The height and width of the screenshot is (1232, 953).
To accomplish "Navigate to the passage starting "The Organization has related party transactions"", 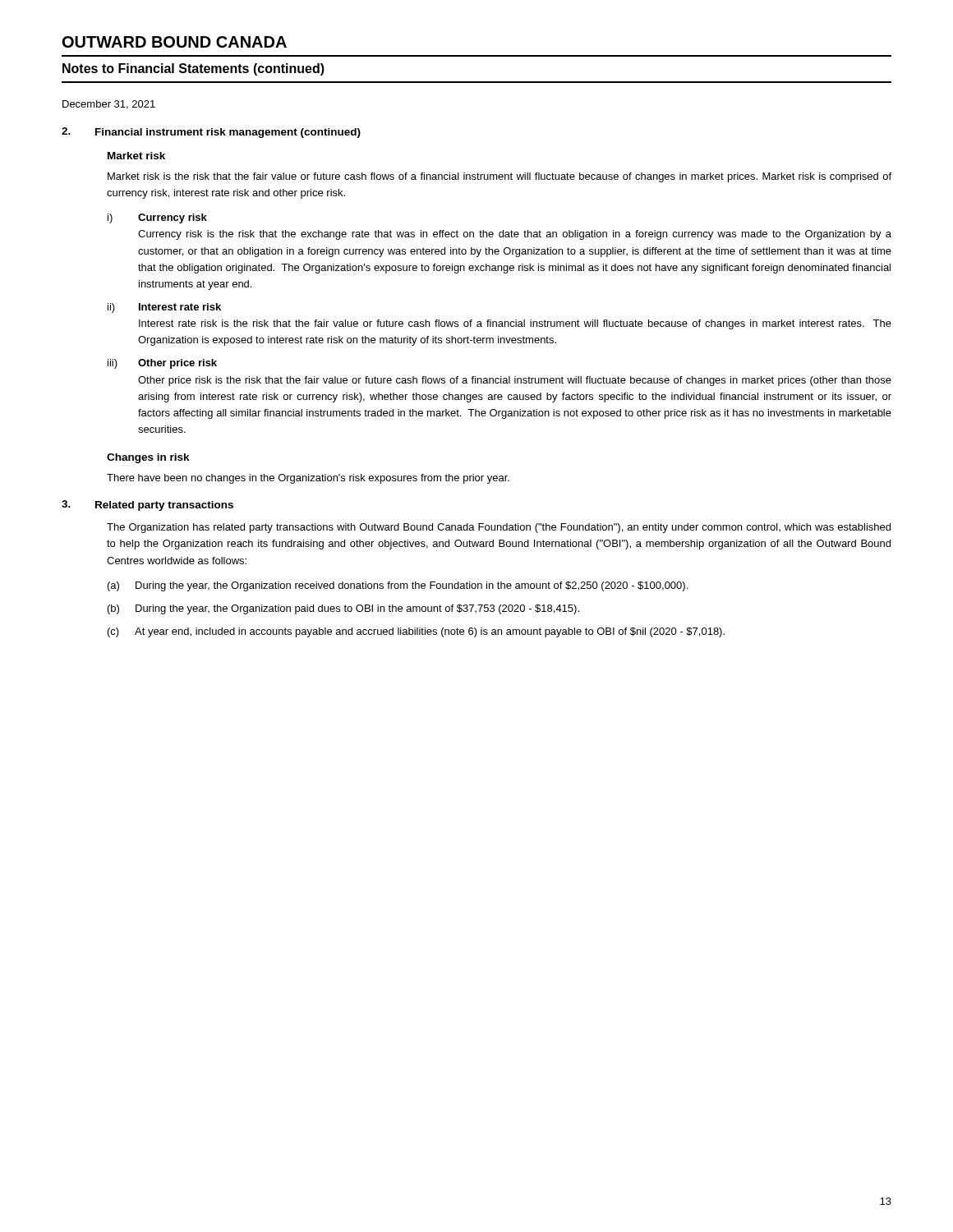I will pyautogui.click(x=499, y=544).
